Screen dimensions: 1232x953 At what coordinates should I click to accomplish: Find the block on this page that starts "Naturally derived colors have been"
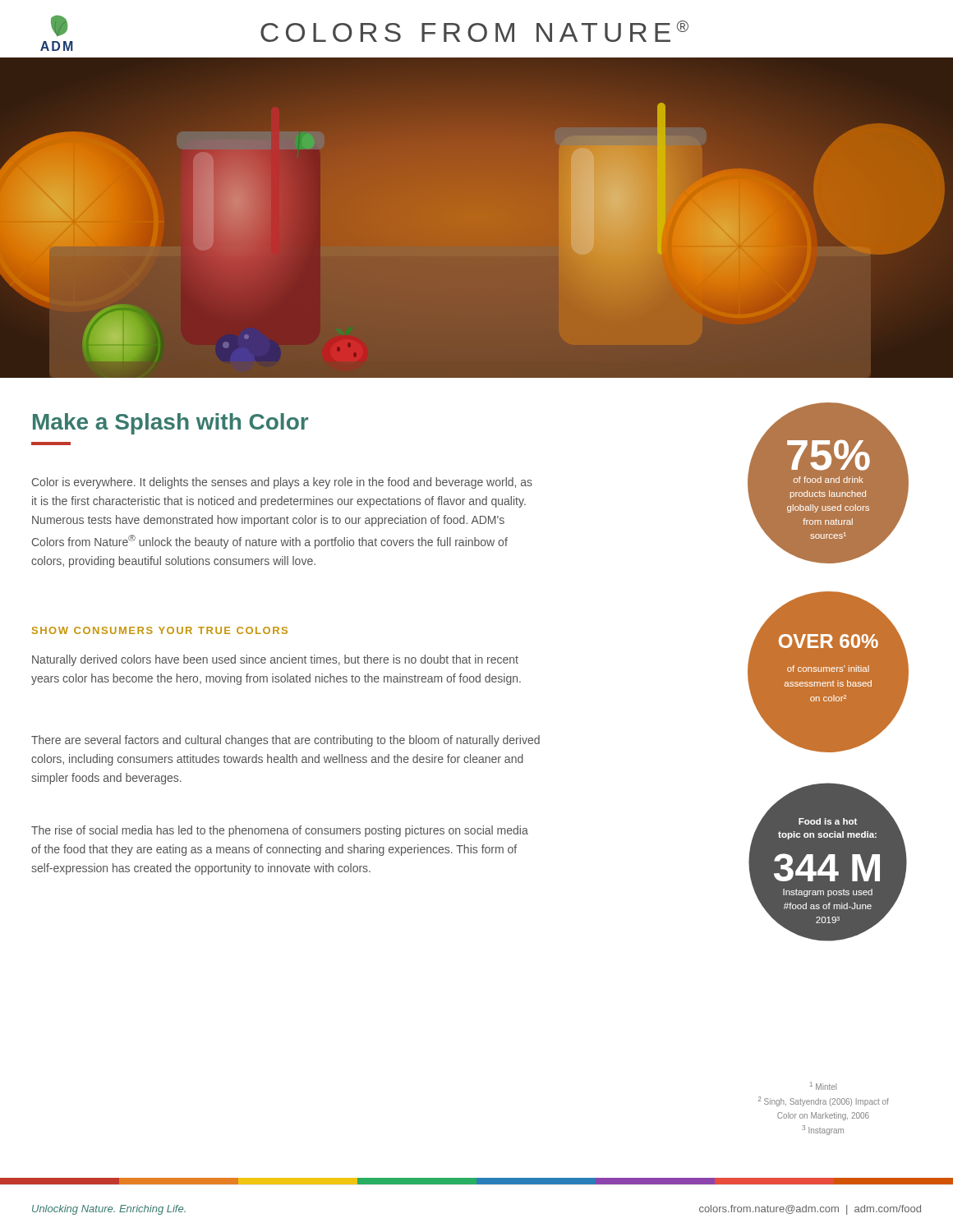pos(276,669)
